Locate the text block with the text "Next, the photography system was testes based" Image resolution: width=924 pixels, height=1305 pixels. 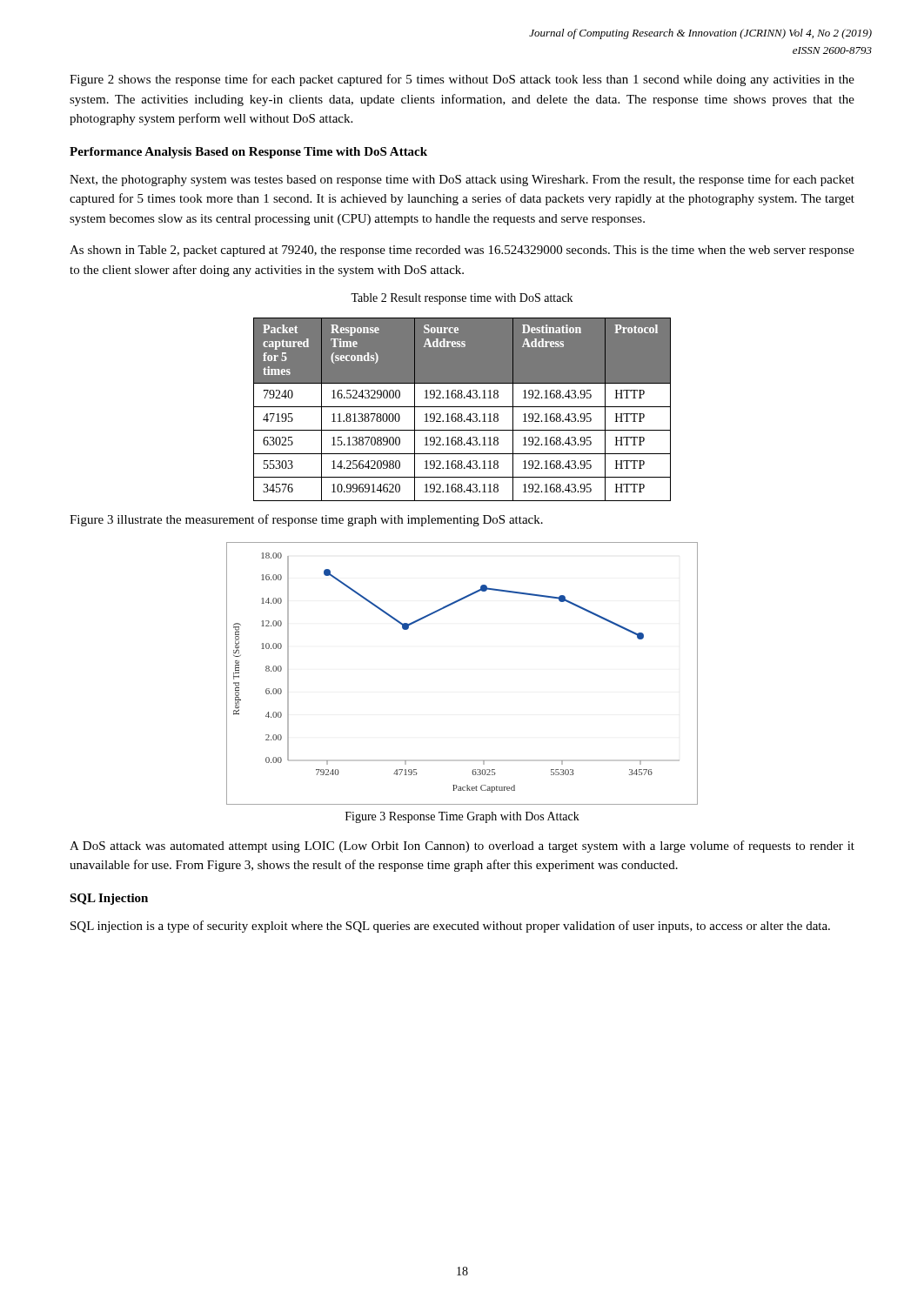tap(462, 199)
